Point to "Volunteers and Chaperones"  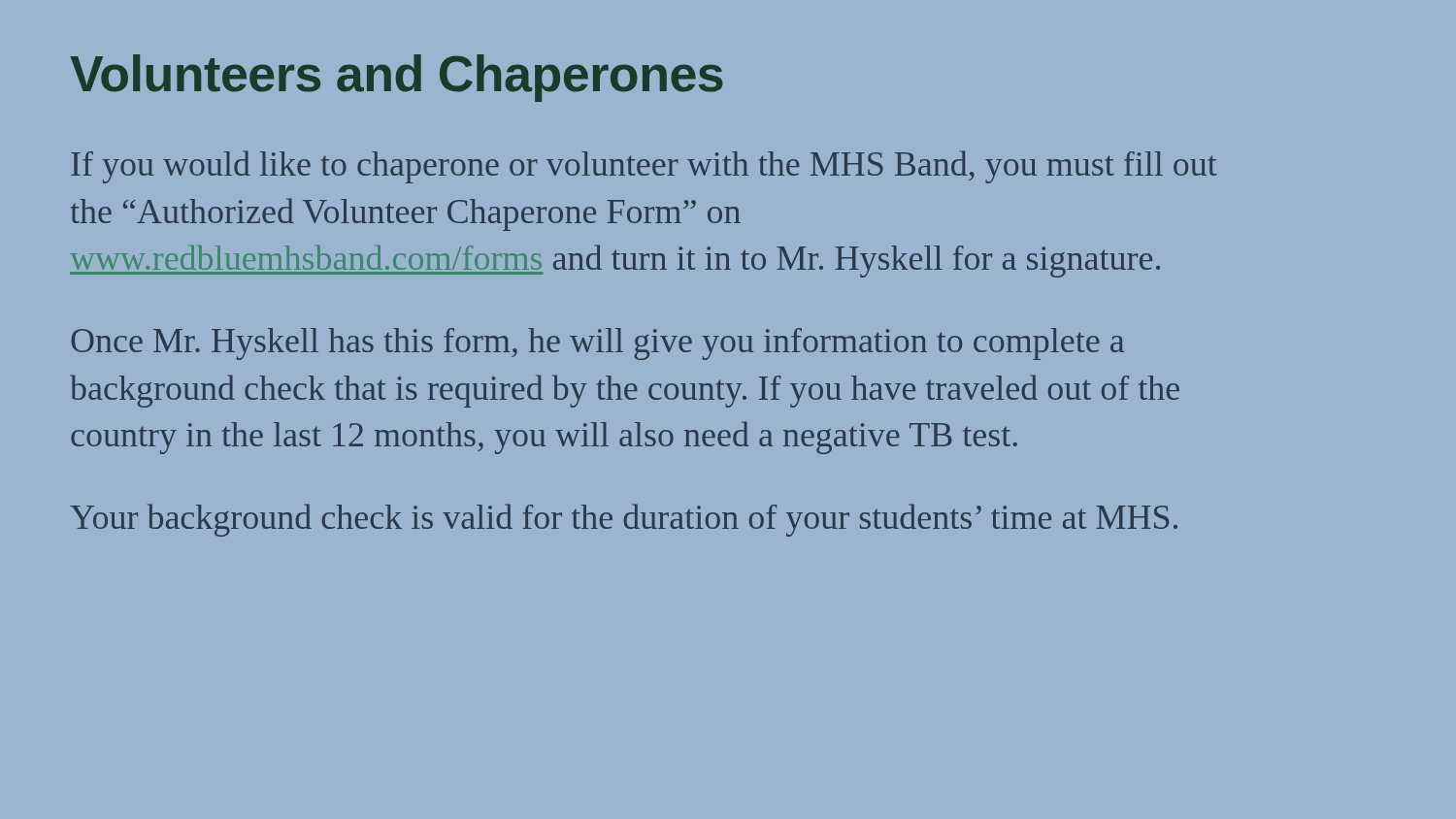[x=397, y=74]
